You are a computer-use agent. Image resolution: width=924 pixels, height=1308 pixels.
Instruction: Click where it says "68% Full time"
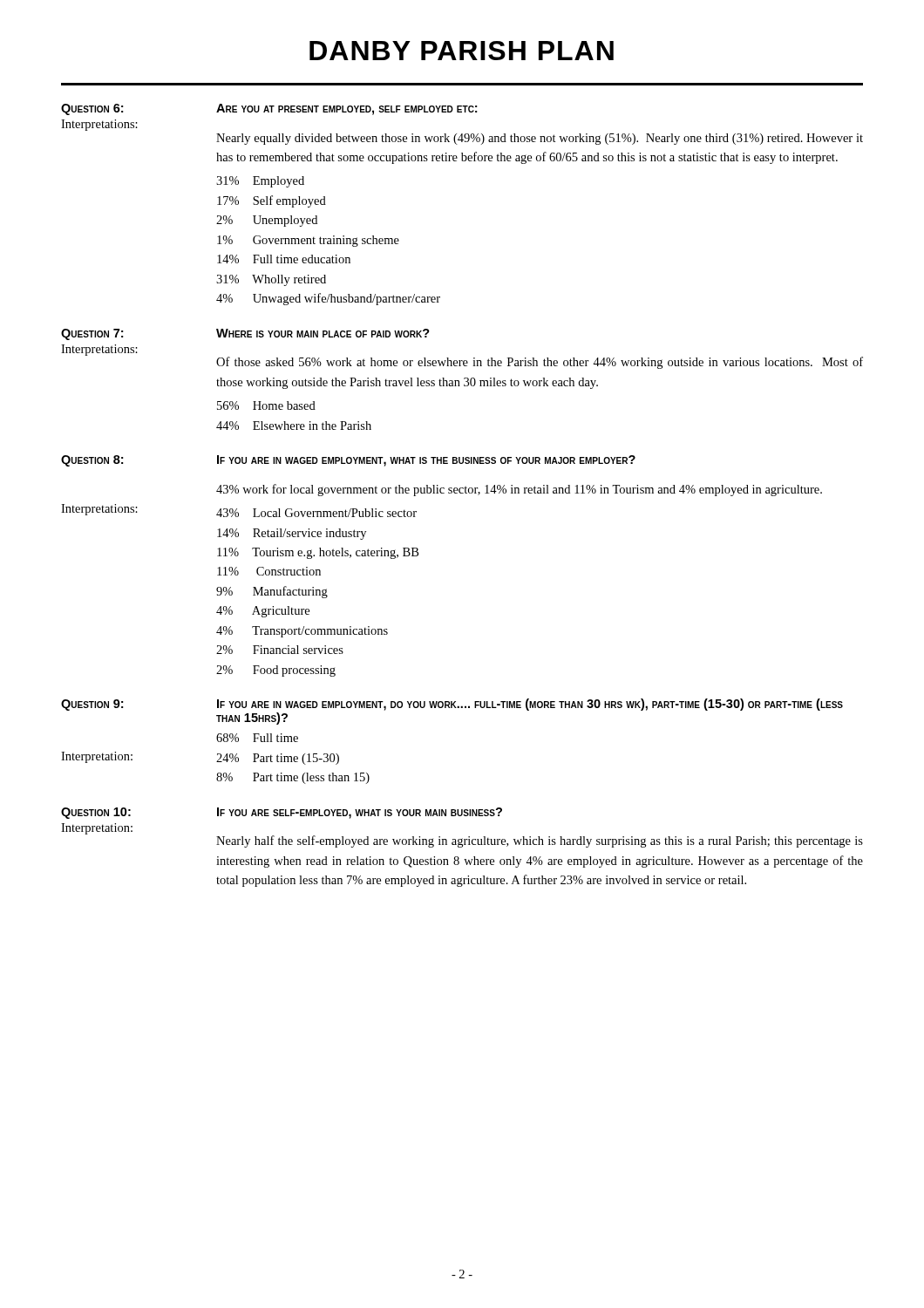[257, 738]
